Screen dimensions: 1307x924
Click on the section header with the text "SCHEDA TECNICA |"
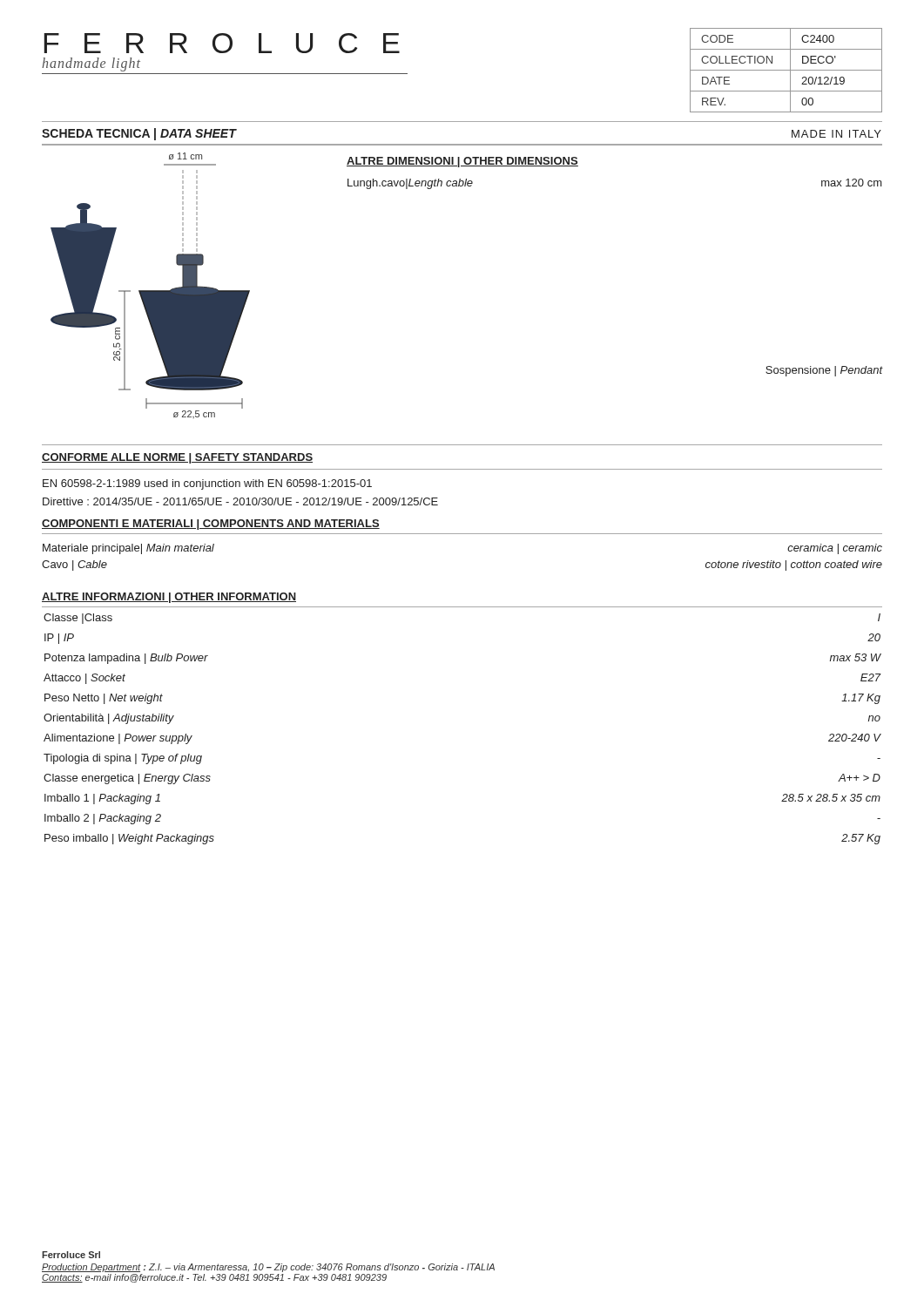click(139, 133)
